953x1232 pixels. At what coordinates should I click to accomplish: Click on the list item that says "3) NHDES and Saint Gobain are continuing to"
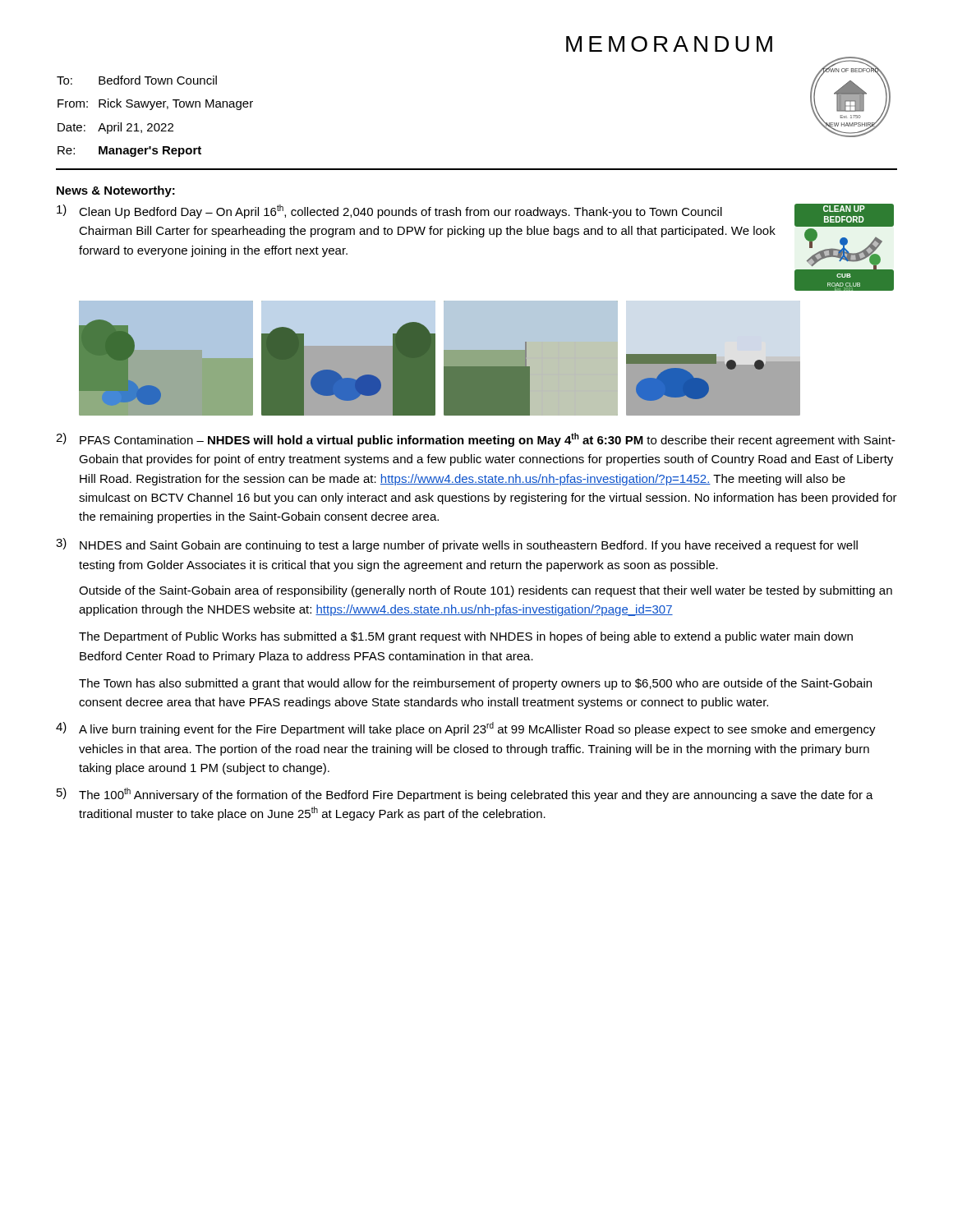pos(476,555)
